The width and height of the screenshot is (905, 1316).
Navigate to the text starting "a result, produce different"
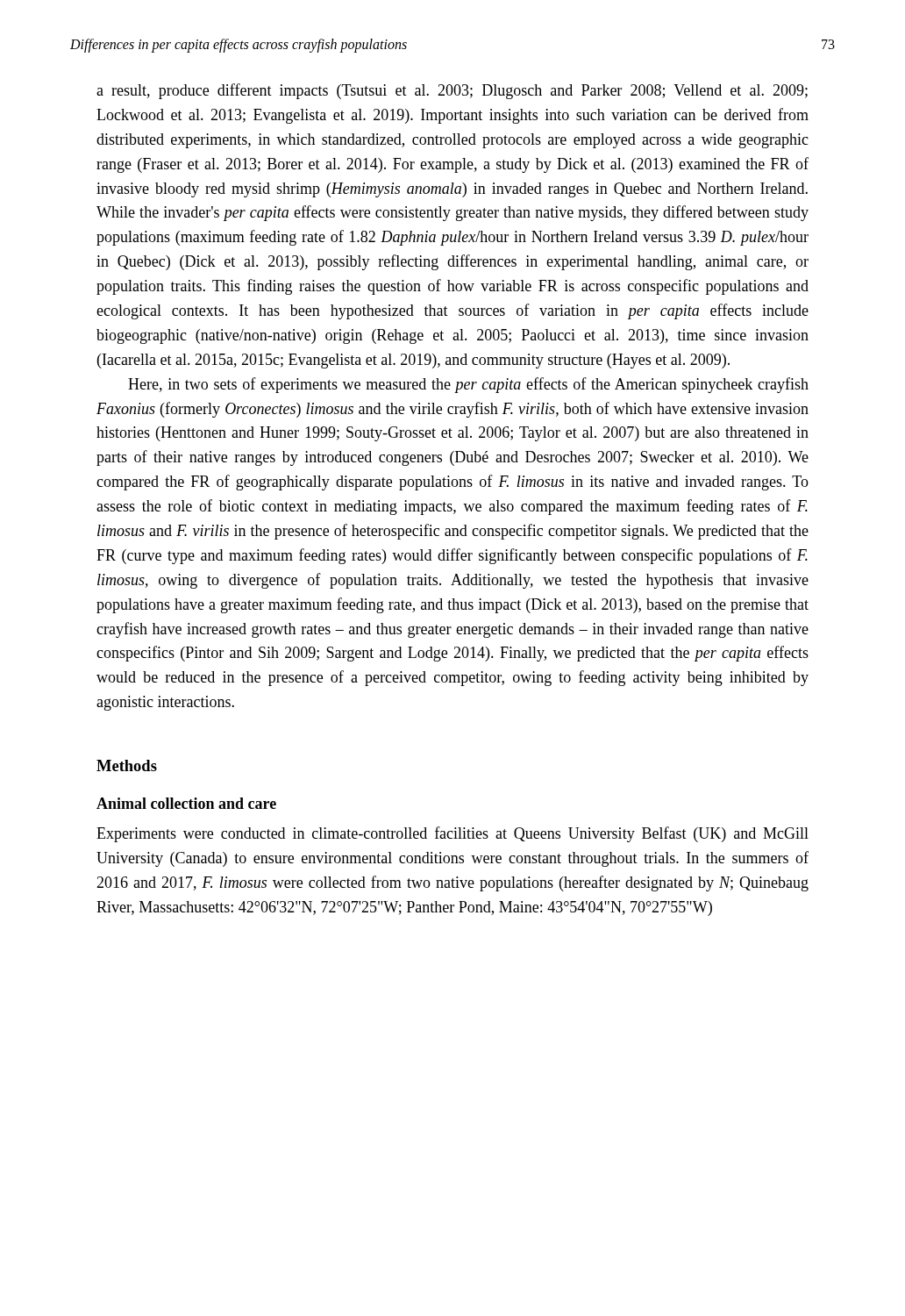point(452,226)
